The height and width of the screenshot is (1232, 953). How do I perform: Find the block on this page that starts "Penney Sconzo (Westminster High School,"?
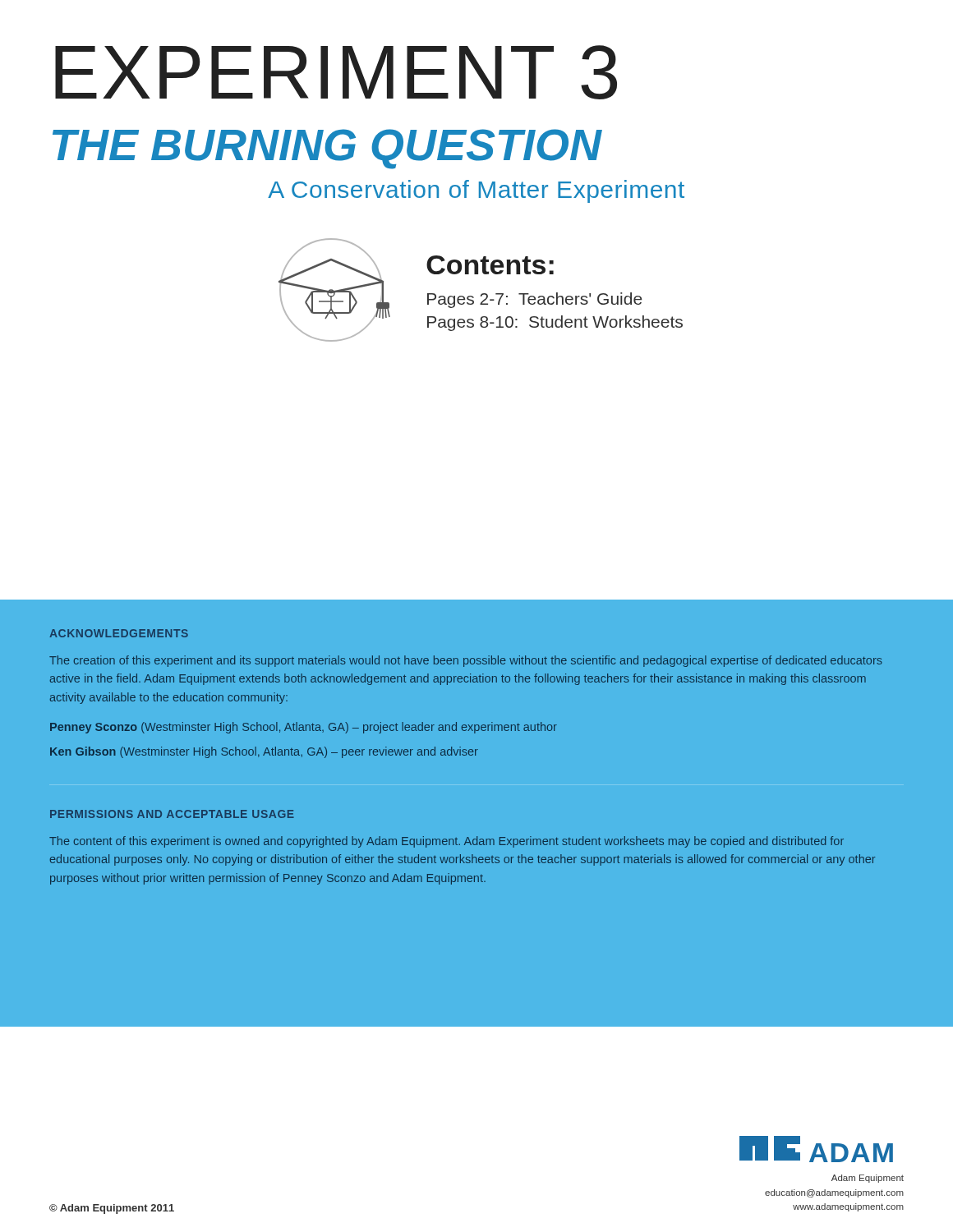coord(476,728)
